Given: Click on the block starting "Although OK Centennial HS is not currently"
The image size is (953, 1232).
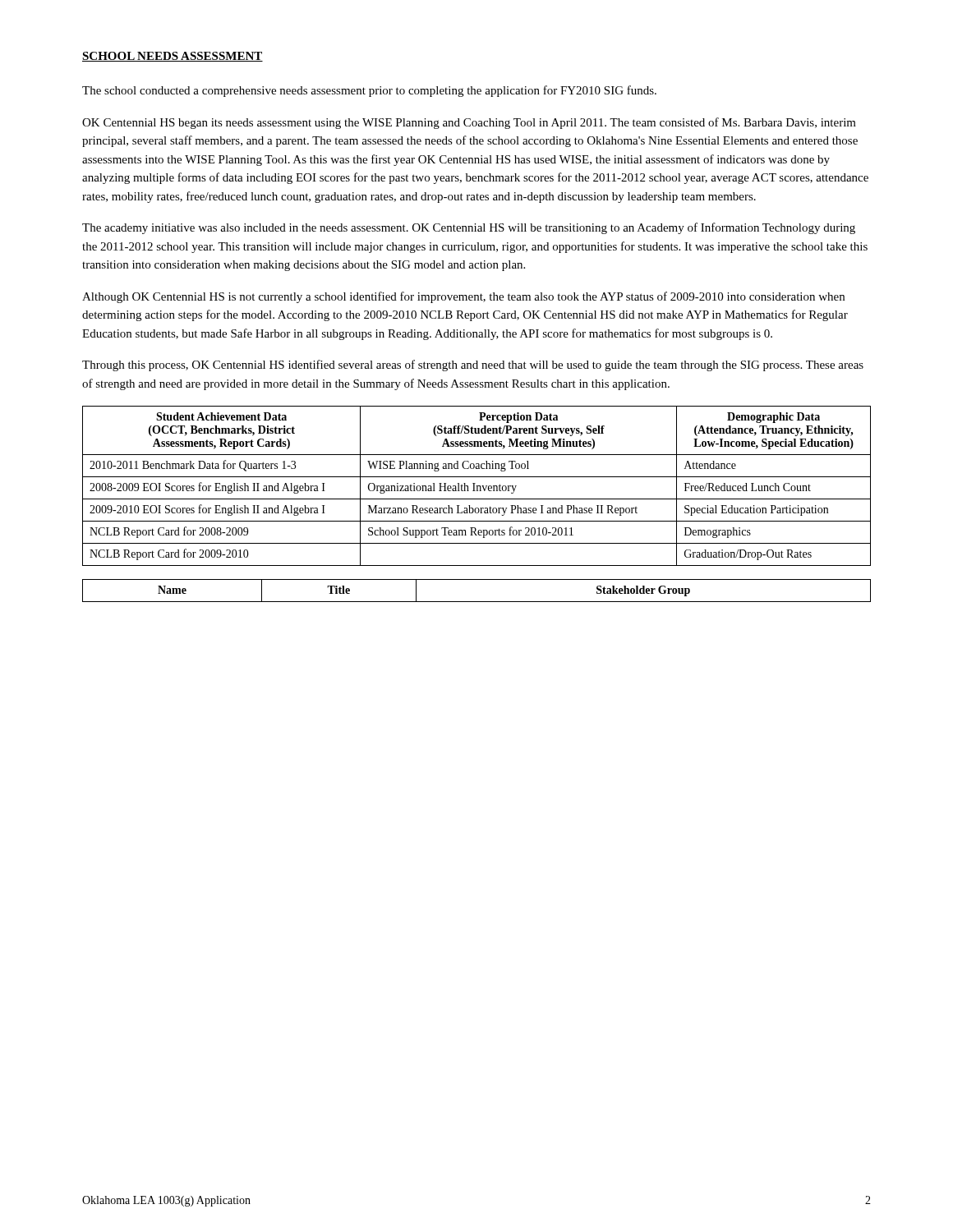Looking at the screenshot, I should coord(465,315).
